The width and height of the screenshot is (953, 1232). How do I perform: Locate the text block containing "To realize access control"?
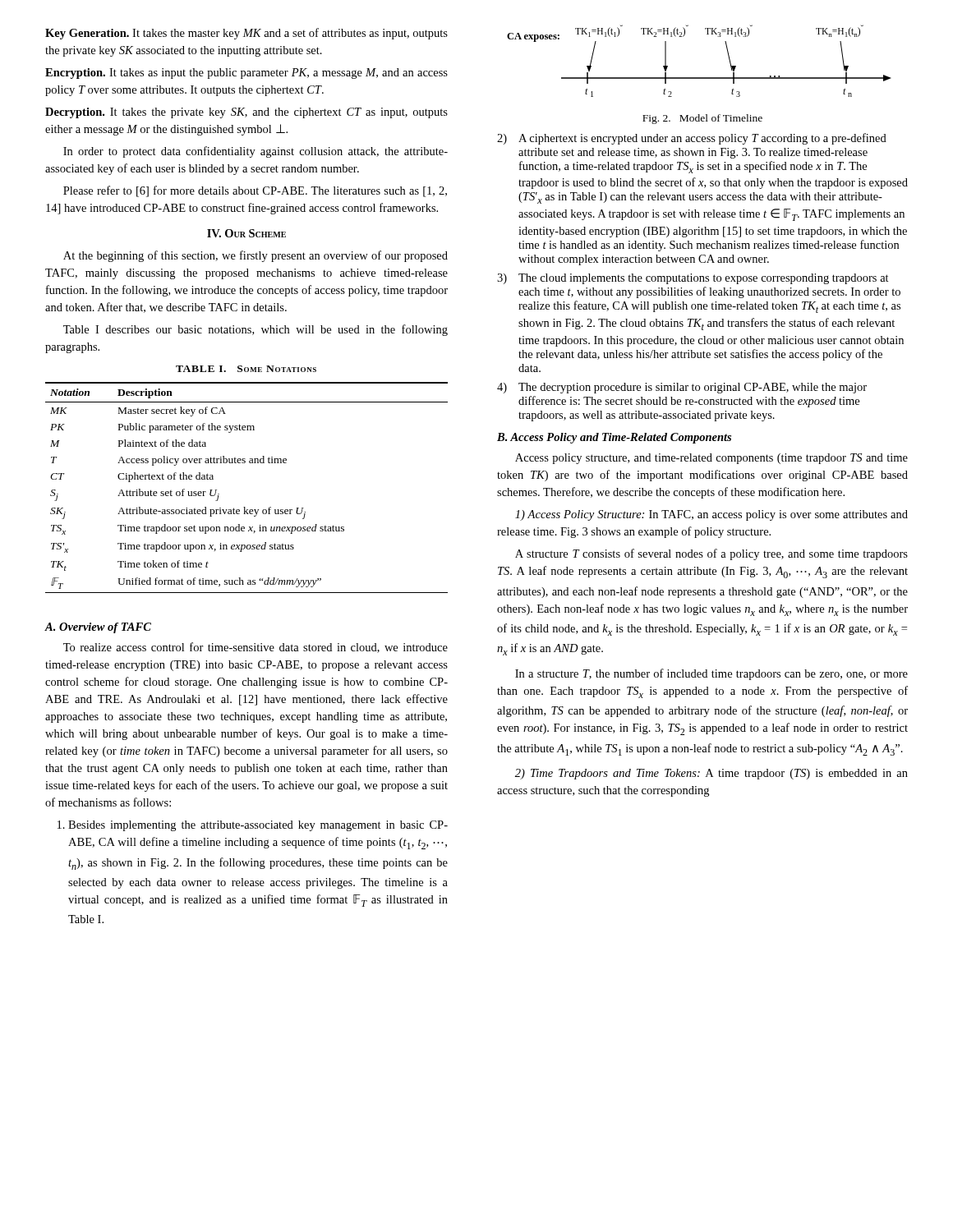tap(246, 725)
